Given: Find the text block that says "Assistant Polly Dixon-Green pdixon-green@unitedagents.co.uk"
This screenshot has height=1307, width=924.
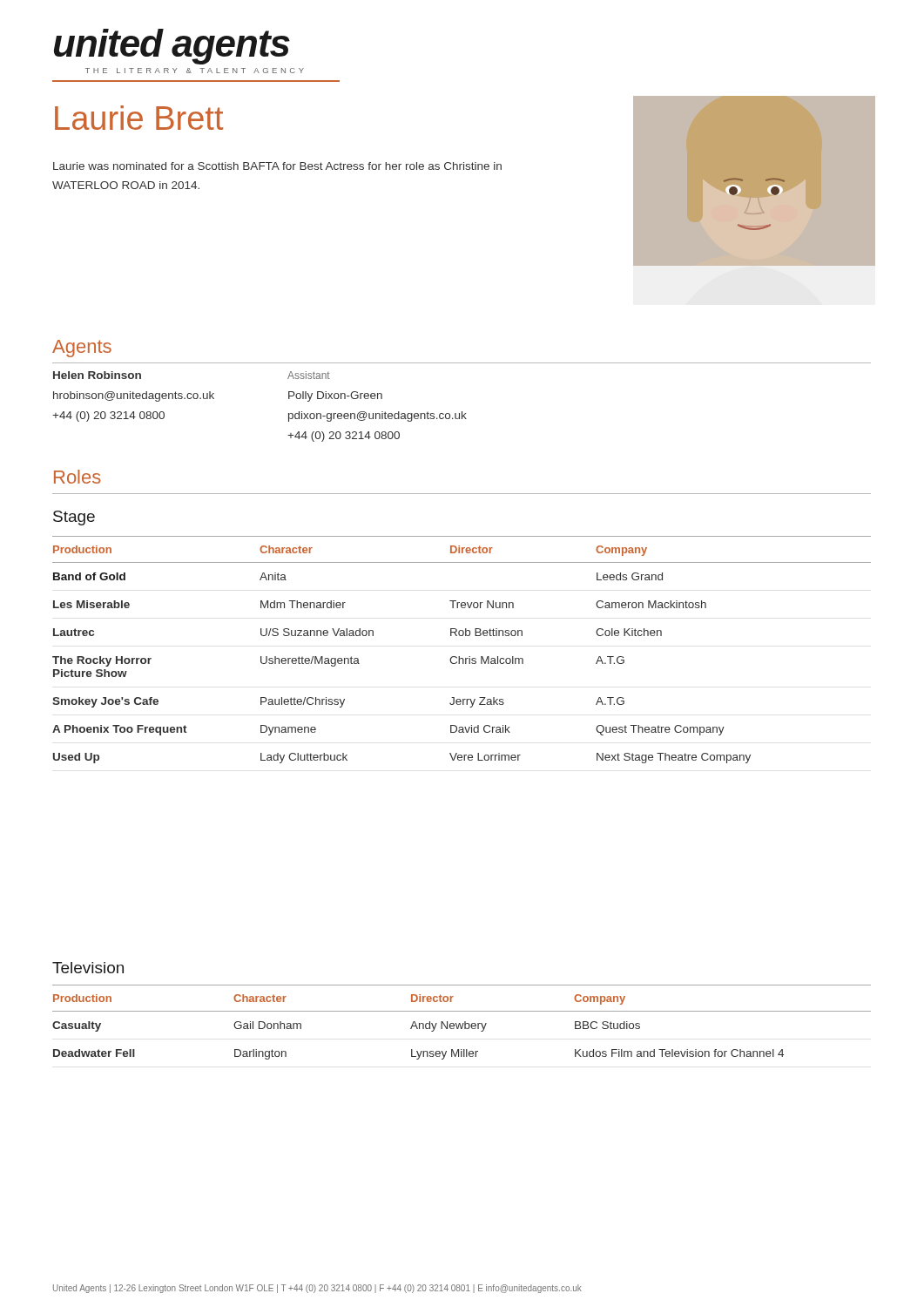Looking at the screenshot, I should point(377,406).
